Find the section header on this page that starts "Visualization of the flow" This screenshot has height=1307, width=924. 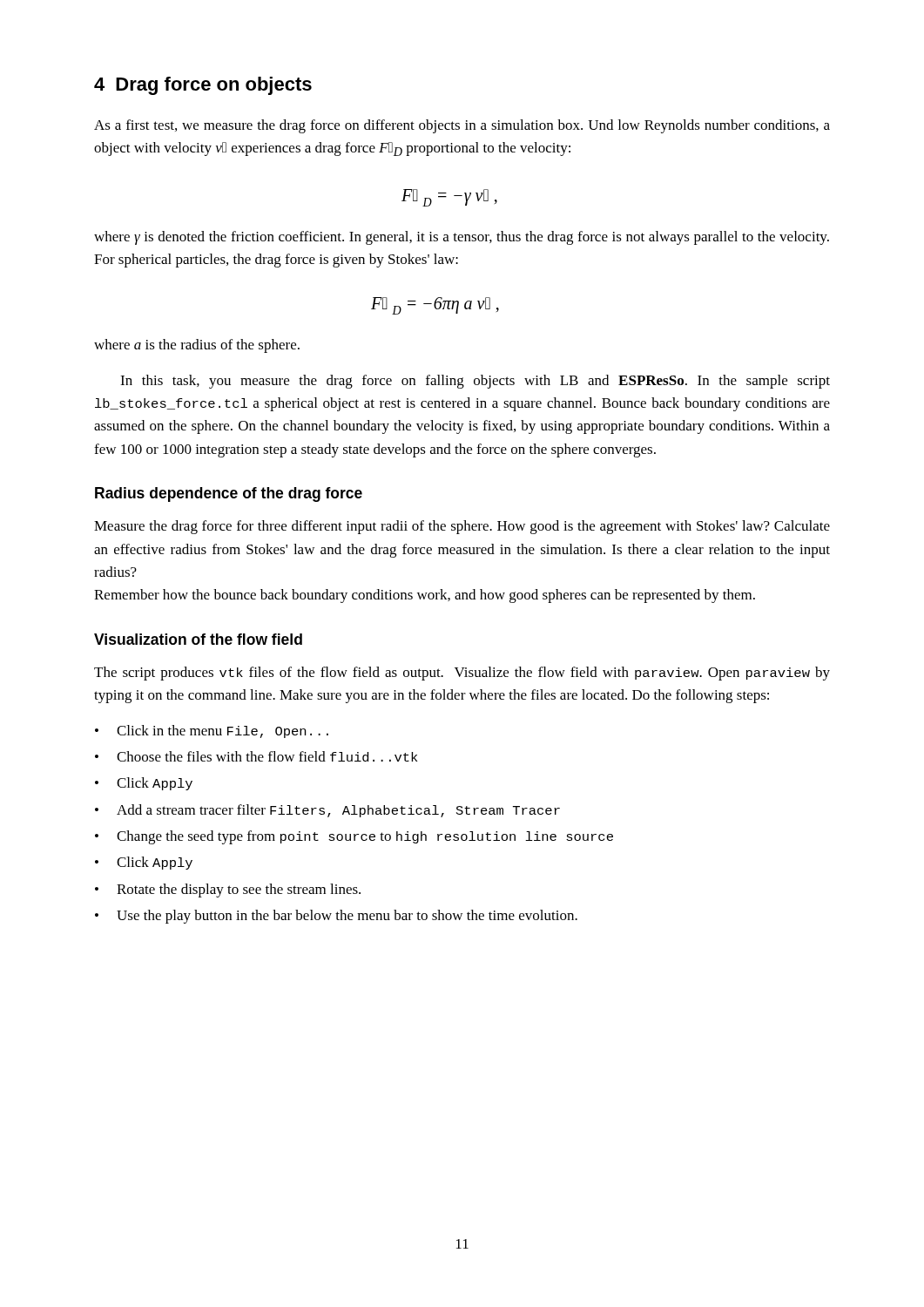click(x=198, y=639)
